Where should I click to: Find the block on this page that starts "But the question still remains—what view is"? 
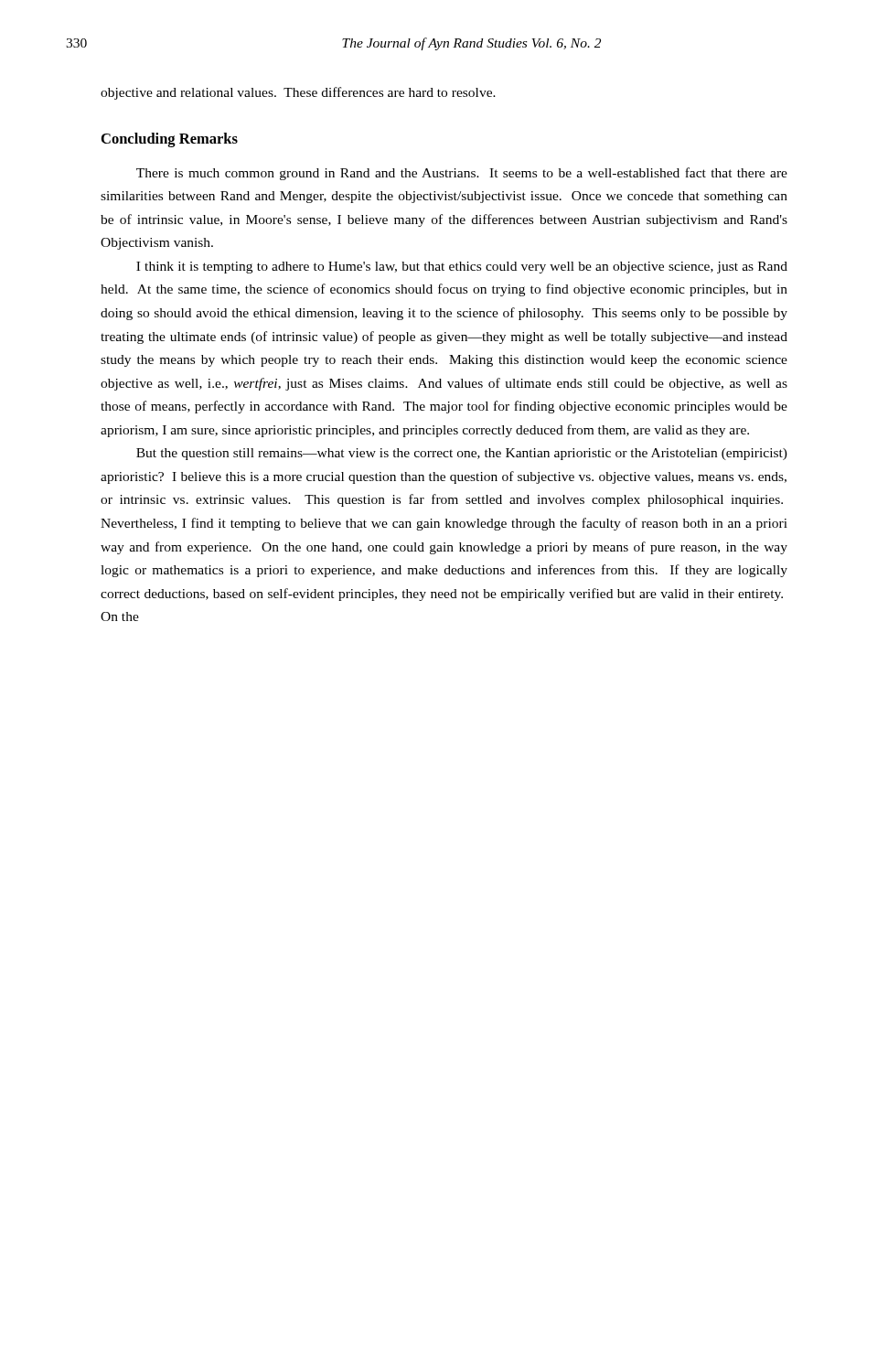pos(444,534)
